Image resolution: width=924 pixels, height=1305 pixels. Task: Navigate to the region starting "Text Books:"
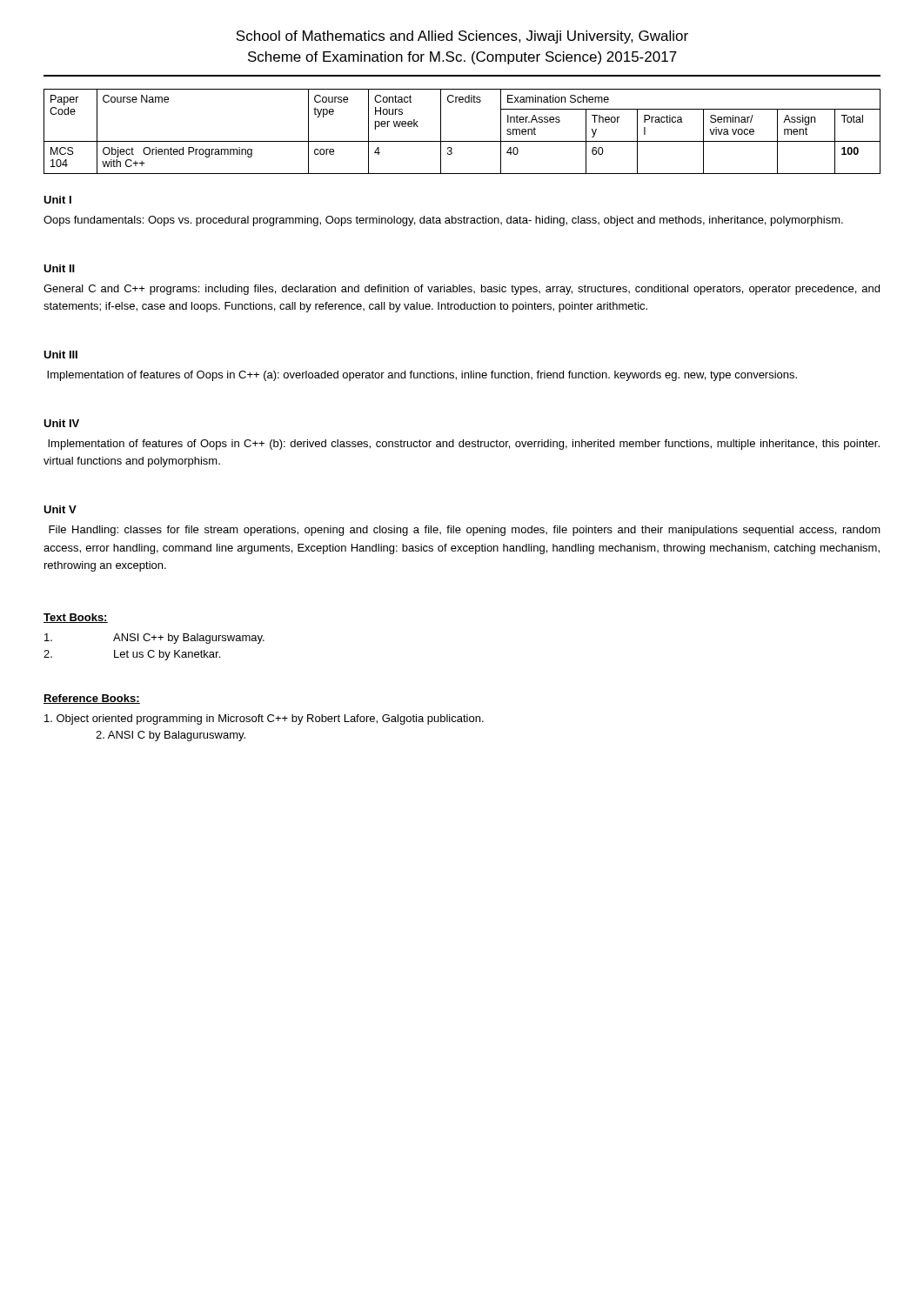click(x=76, y=618)
